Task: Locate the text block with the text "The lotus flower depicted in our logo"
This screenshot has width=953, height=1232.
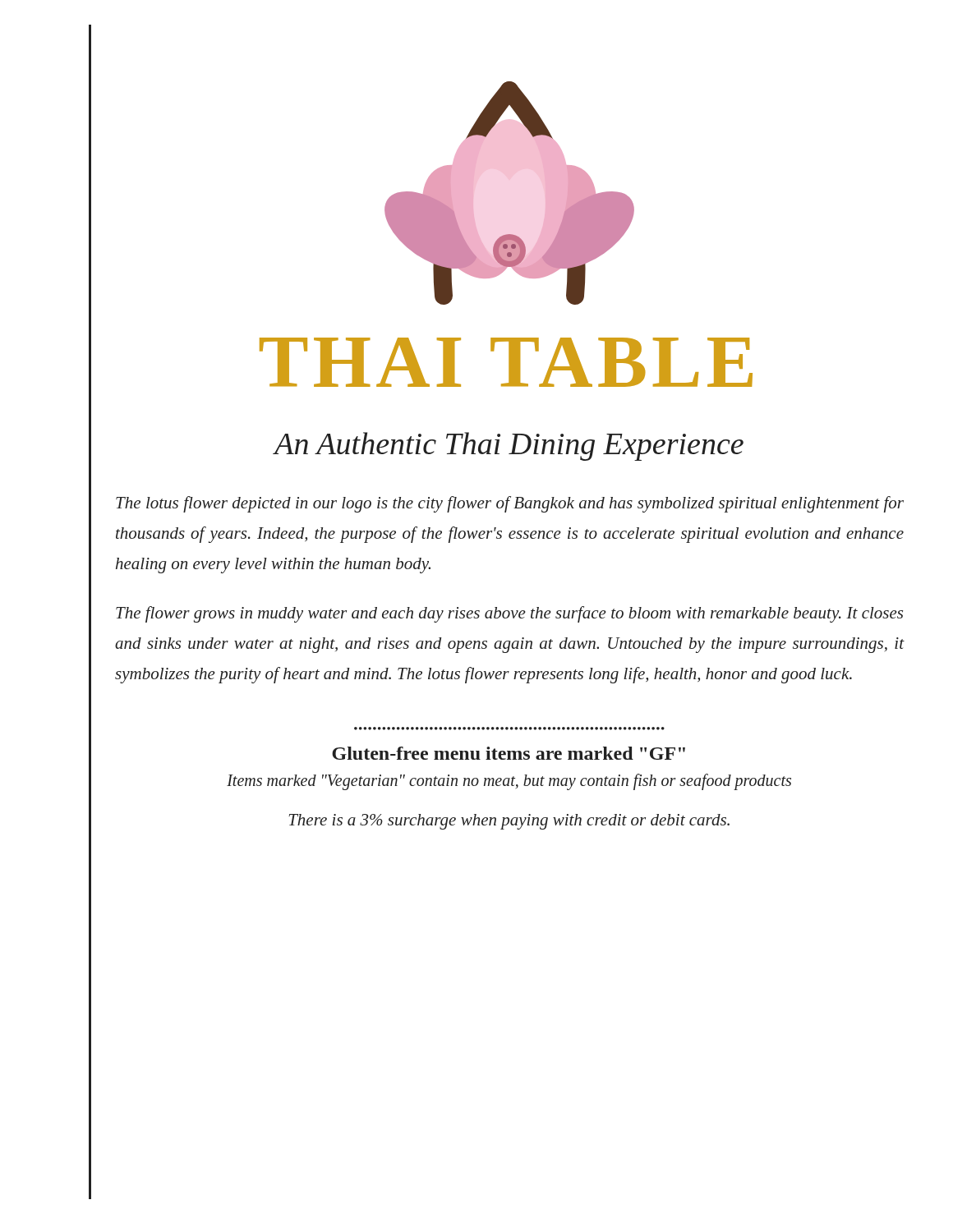Action: (509, 533)
